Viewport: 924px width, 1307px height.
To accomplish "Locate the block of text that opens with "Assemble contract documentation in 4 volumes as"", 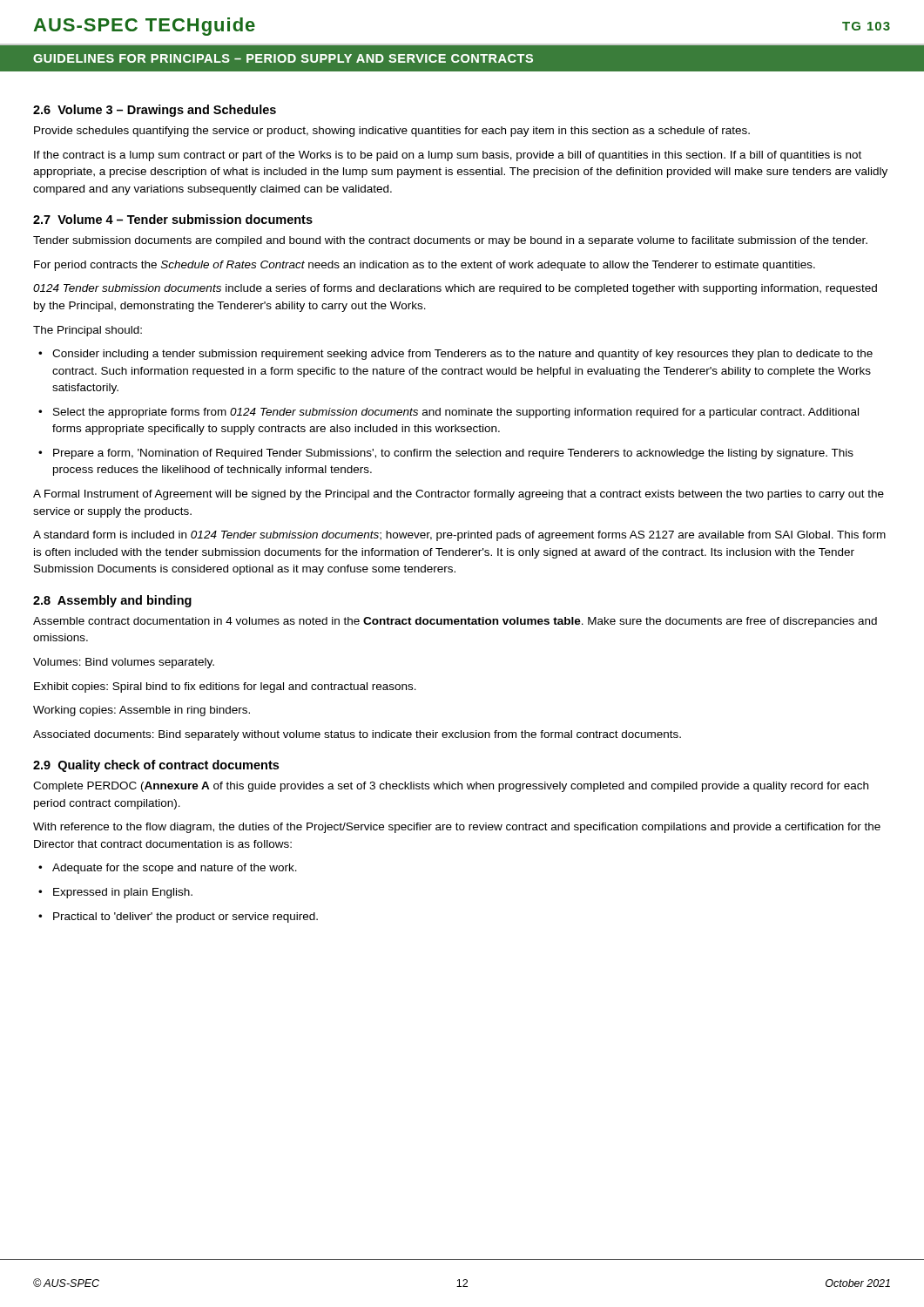I will (x=462, y=629).
